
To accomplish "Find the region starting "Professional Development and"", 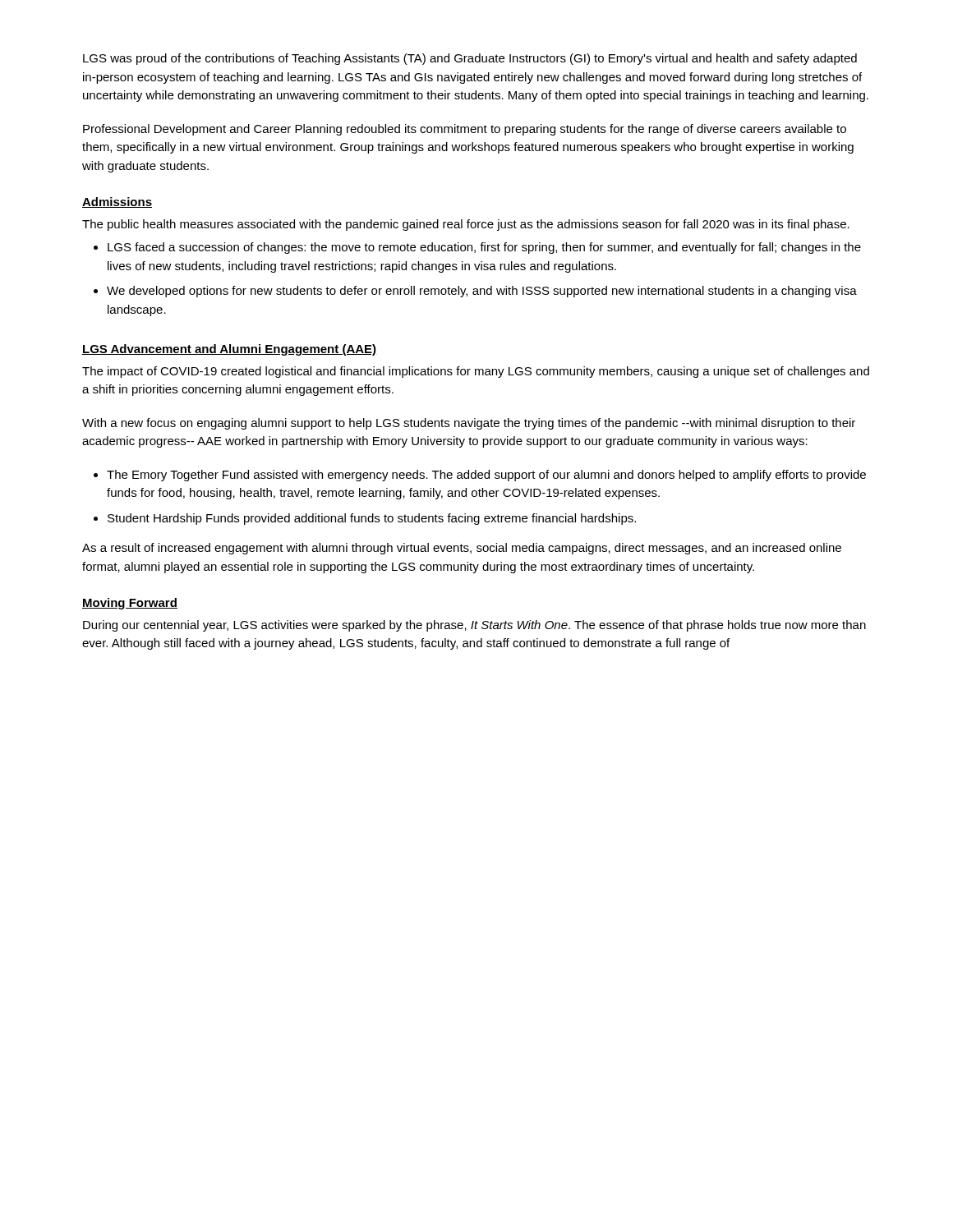I will [468, 147].
